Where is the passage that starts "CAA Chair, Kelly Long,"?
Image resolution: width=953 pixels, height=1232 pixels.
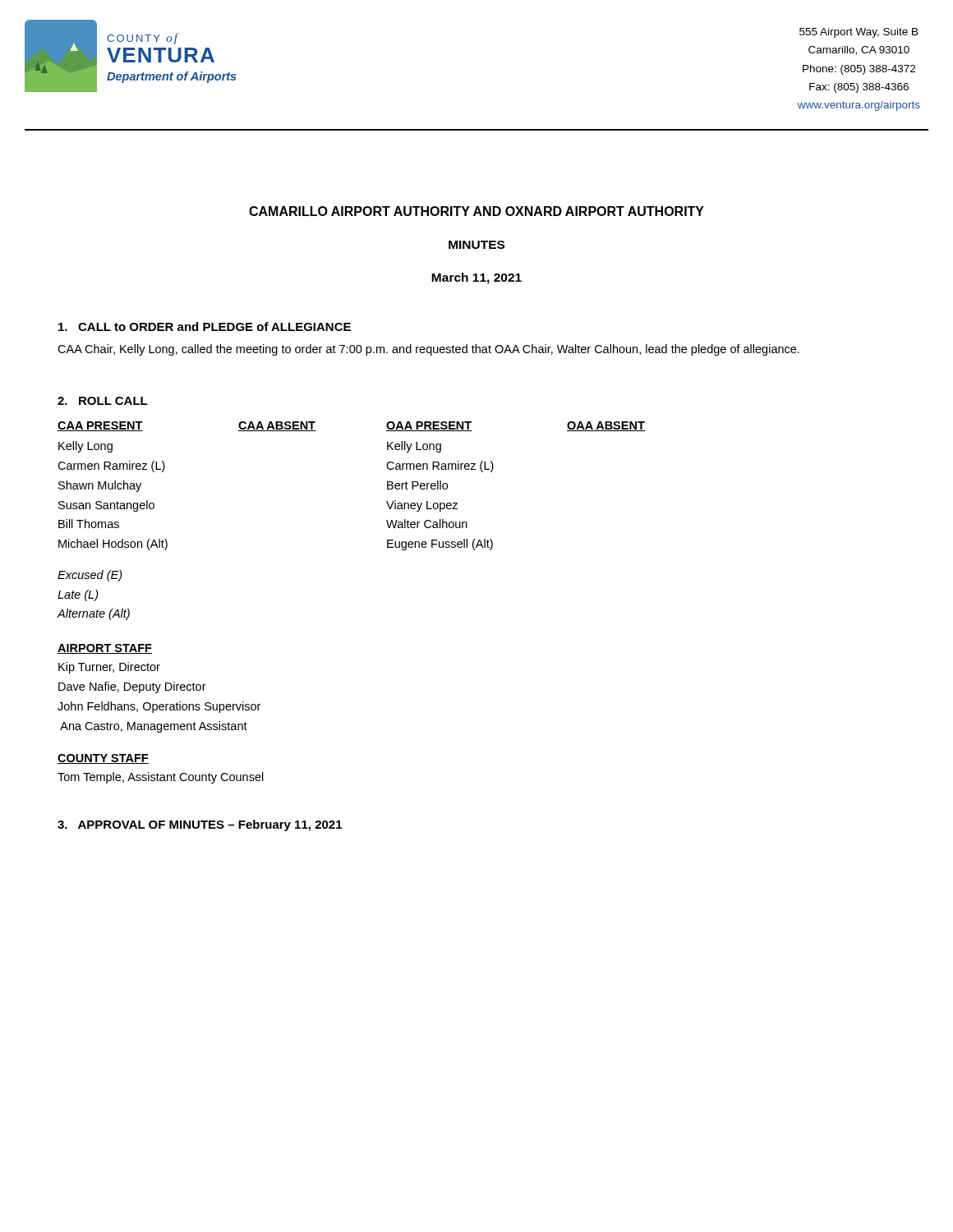coord(429,349)
